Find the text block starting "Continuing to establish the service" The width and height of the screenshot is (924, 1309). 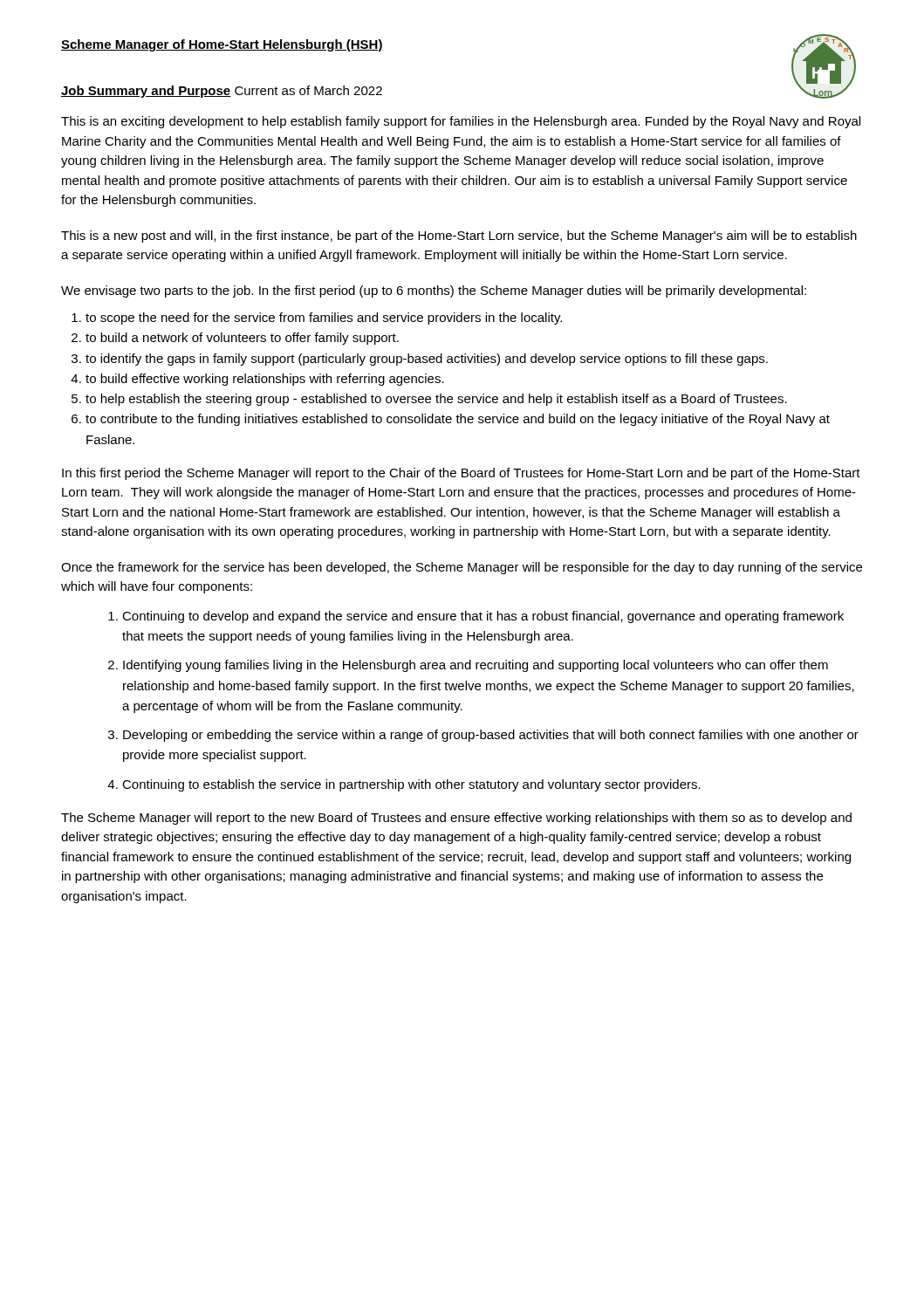point(412,784)
